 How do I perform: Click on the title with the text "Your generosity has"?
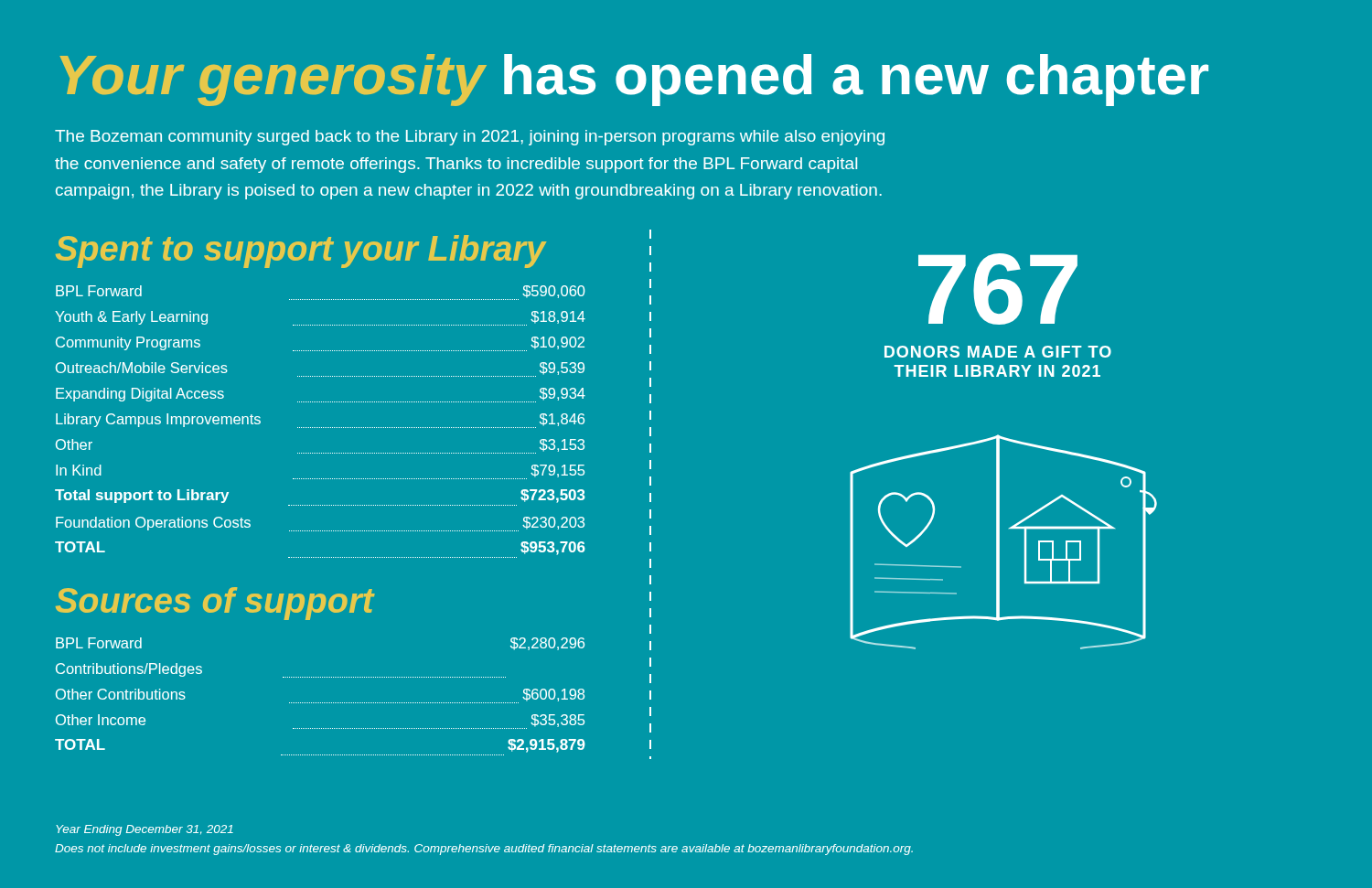click(x=686, y=75)
